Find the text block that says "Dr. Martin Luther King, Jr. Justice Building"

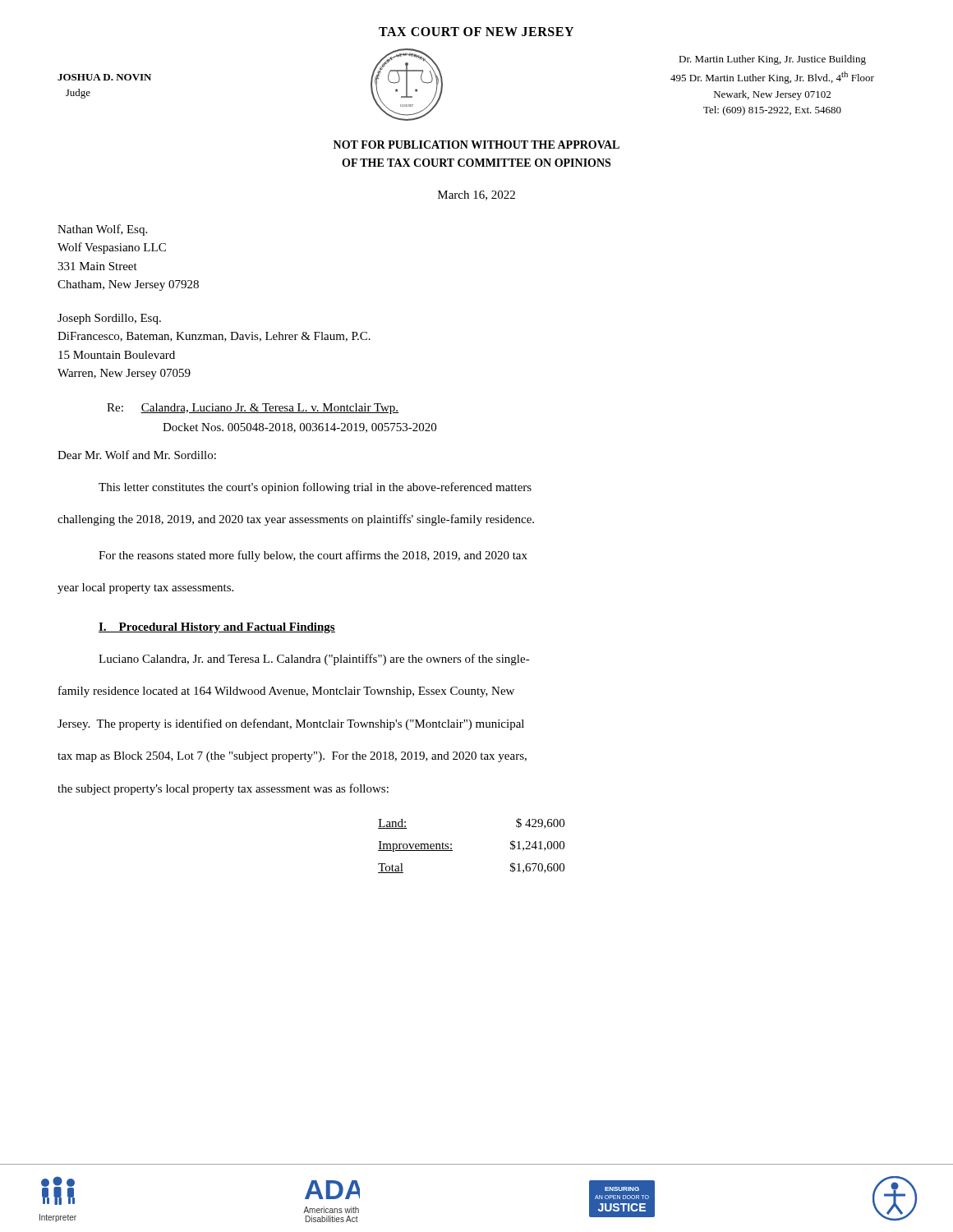point(772,84)
